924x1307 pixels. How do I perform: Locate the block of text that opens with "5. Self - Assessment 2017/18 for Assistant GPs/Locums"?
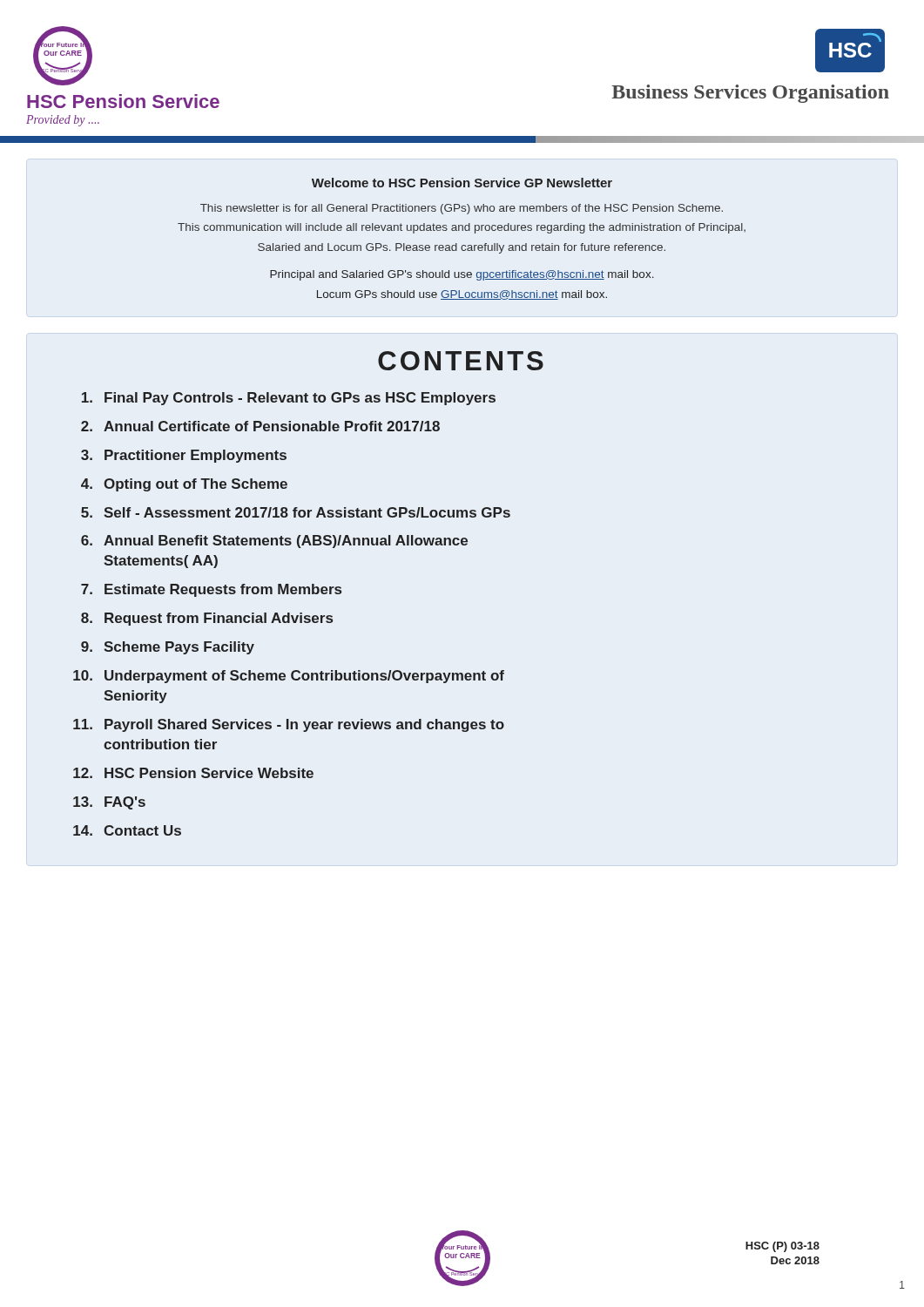(282, 513)
